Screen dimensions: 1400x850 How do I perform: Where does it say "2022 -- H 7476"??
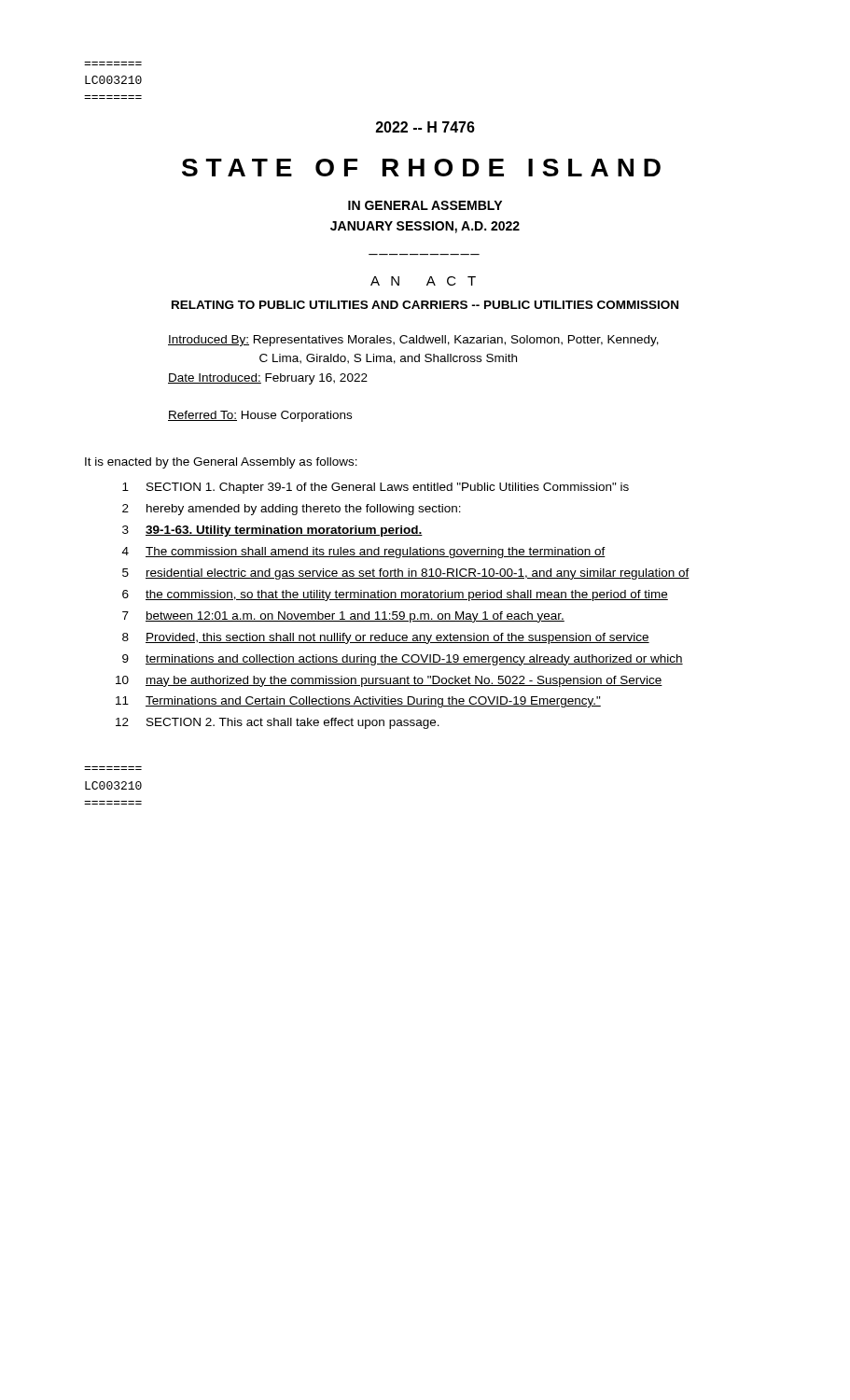click(425, 127)
